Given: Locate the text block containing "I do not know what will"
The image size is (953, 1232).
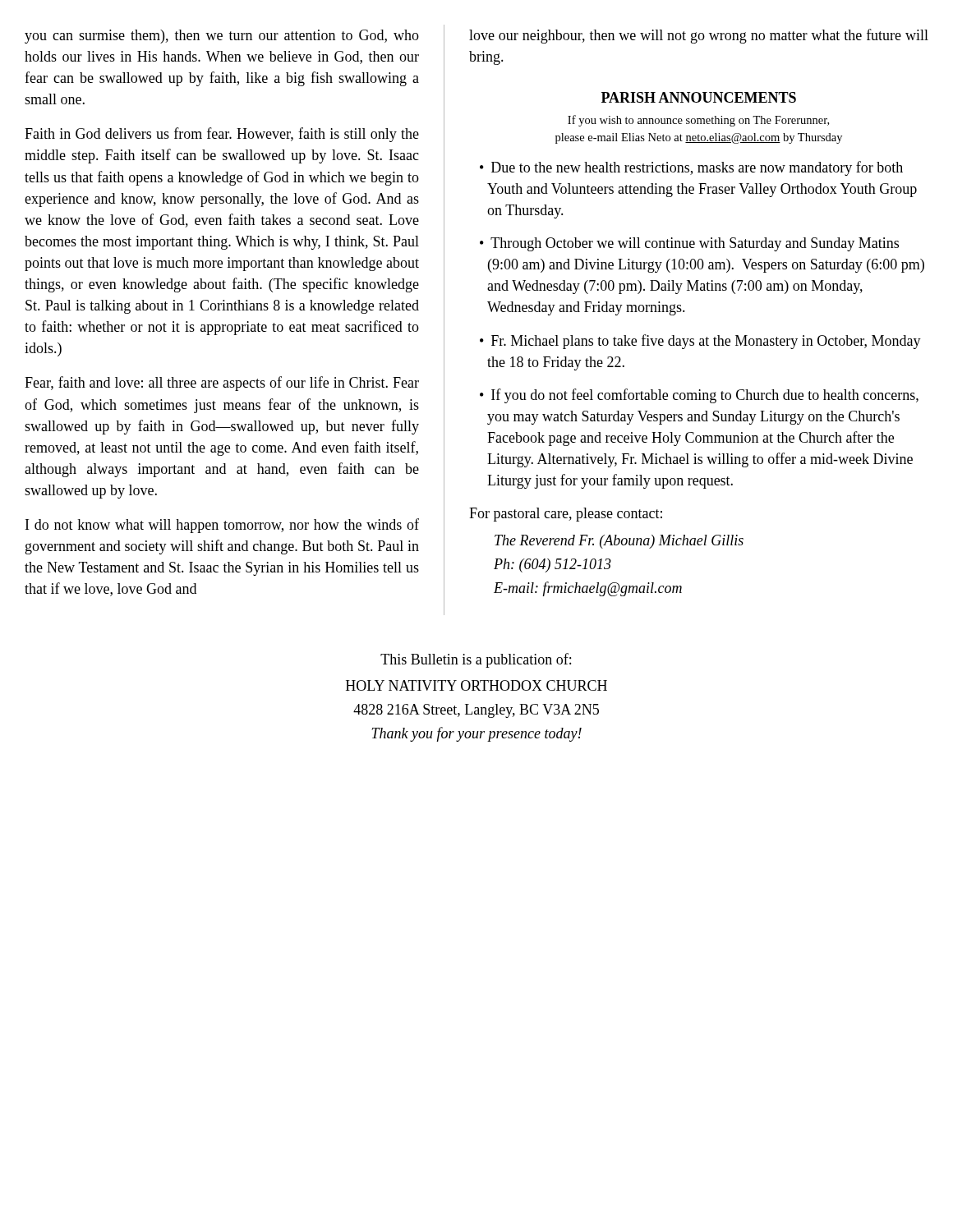Looking at the screenshot, I should [x=222, y=557].
